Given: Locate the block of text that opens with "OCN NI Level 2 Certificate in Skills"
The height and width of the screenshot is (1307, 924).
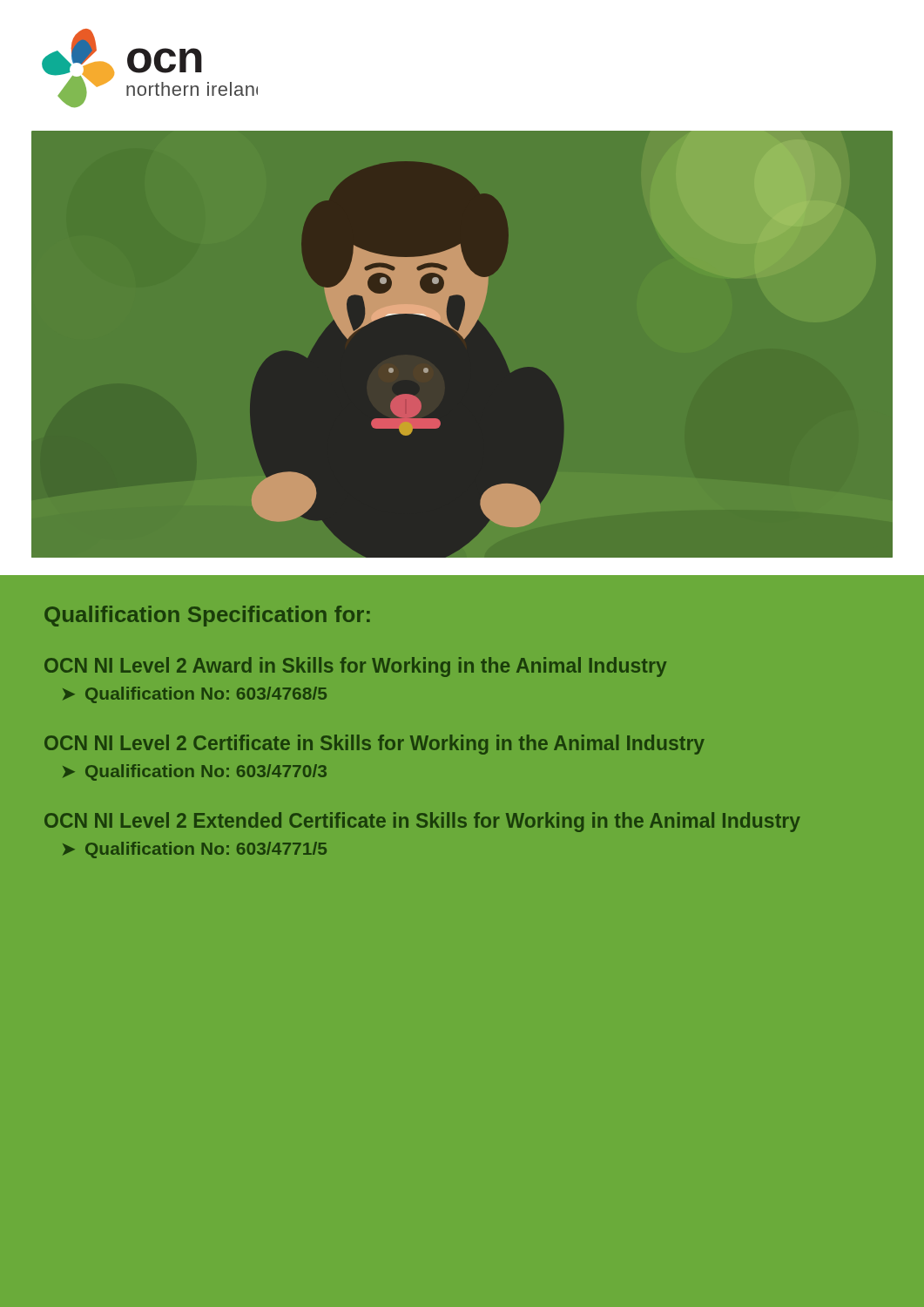Looking at the screenshot, I should coord(374,743).
